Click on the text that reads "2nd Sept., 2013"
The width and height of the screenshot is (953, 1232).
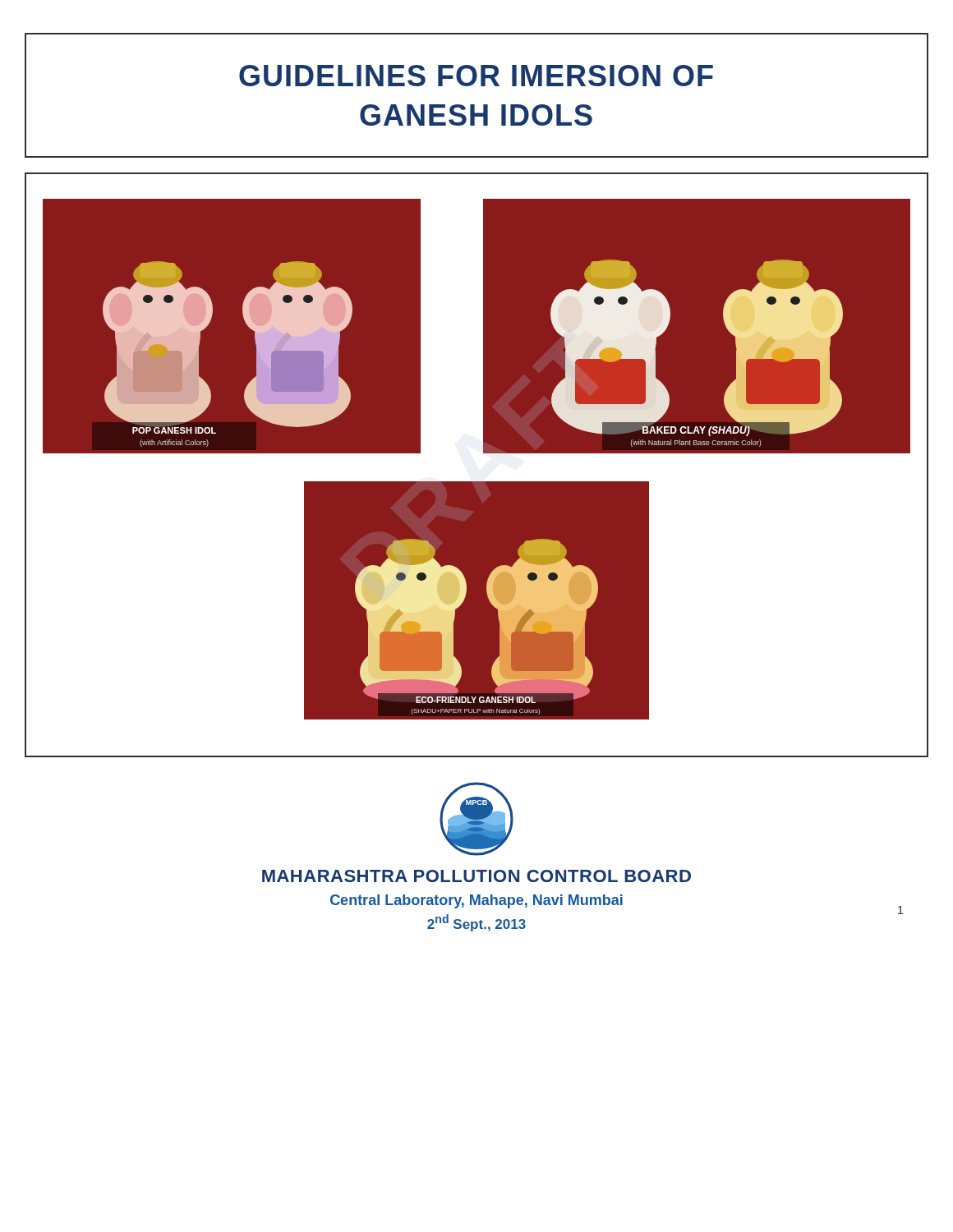coord(476,922)
